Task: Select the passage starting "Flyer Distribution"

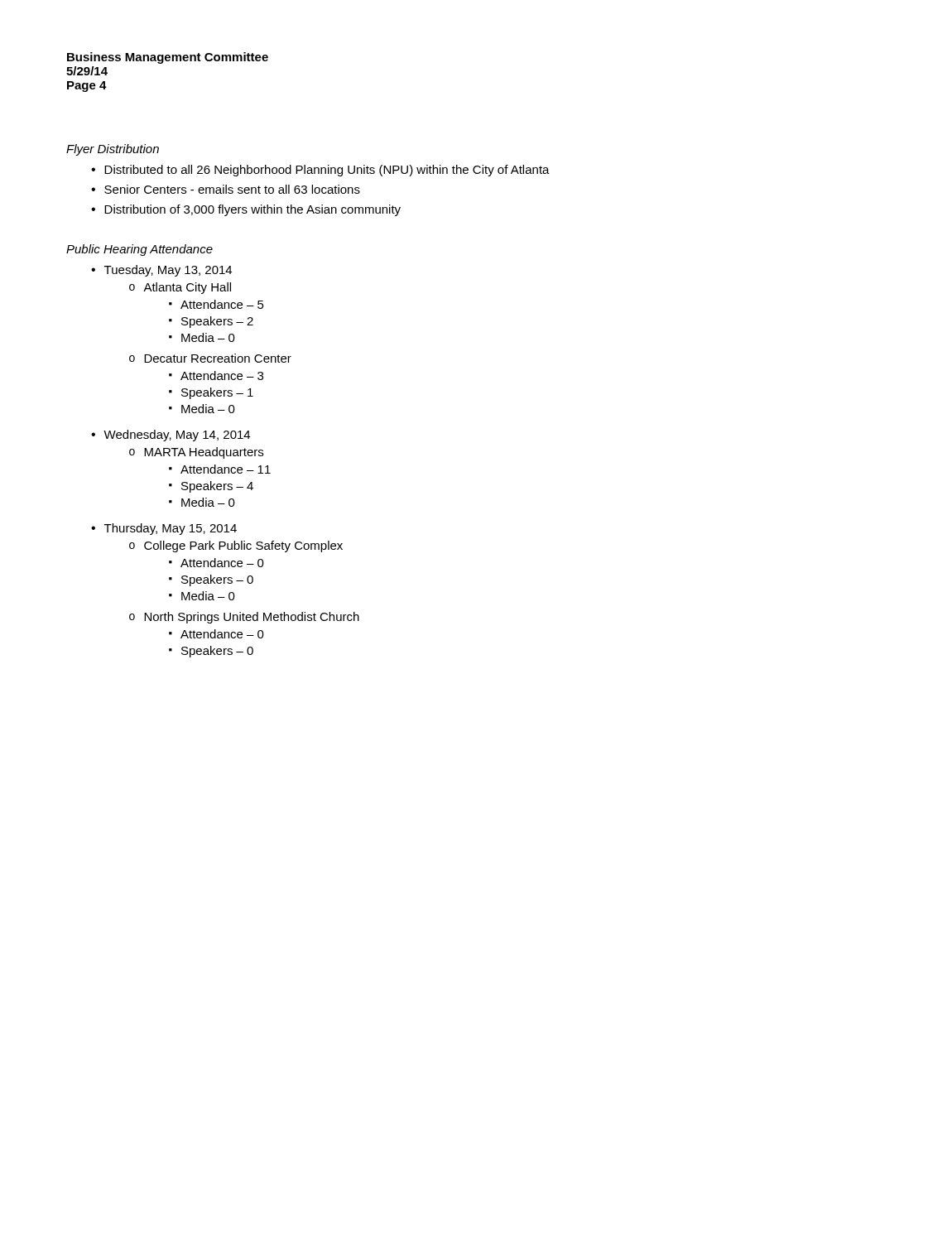Action: tap(113, 149)
